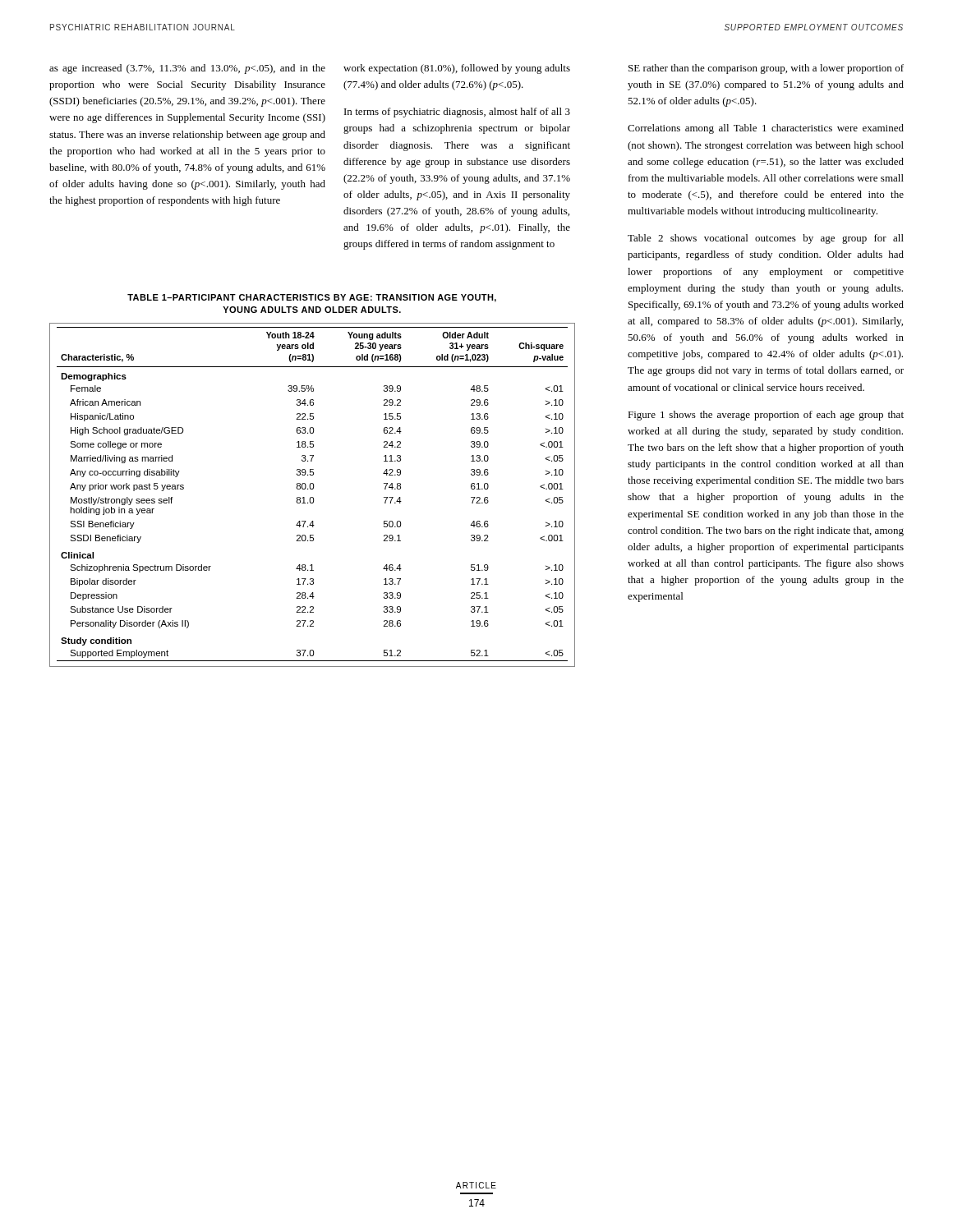Screen dimensions: 1232x953
Task: Click on the table containing "Bipolar disorder"
Action: [x=312, y=495]
